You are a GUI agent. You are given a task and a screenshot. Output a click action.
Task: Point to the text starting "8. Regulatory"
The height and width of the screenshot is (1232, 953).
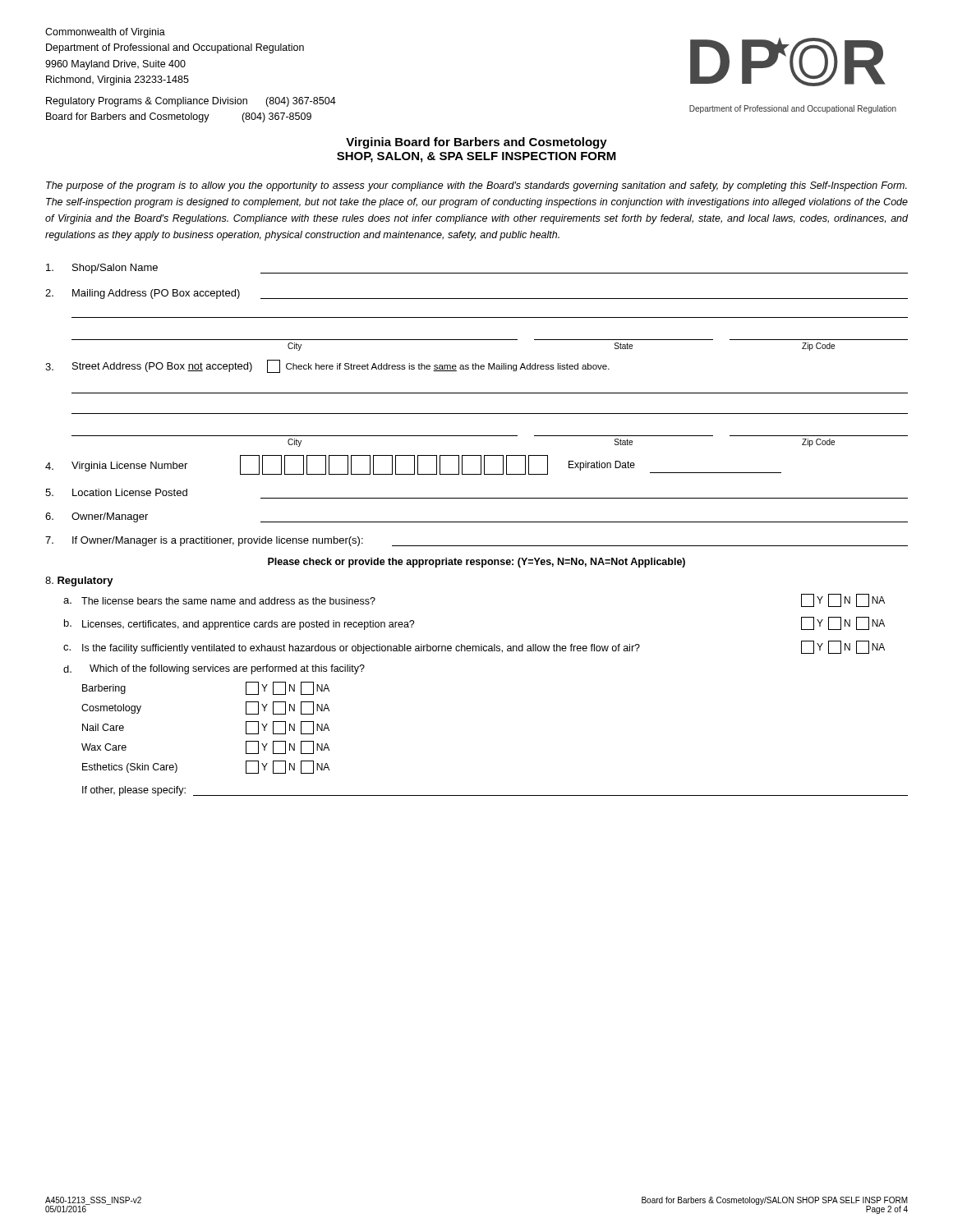79,581
